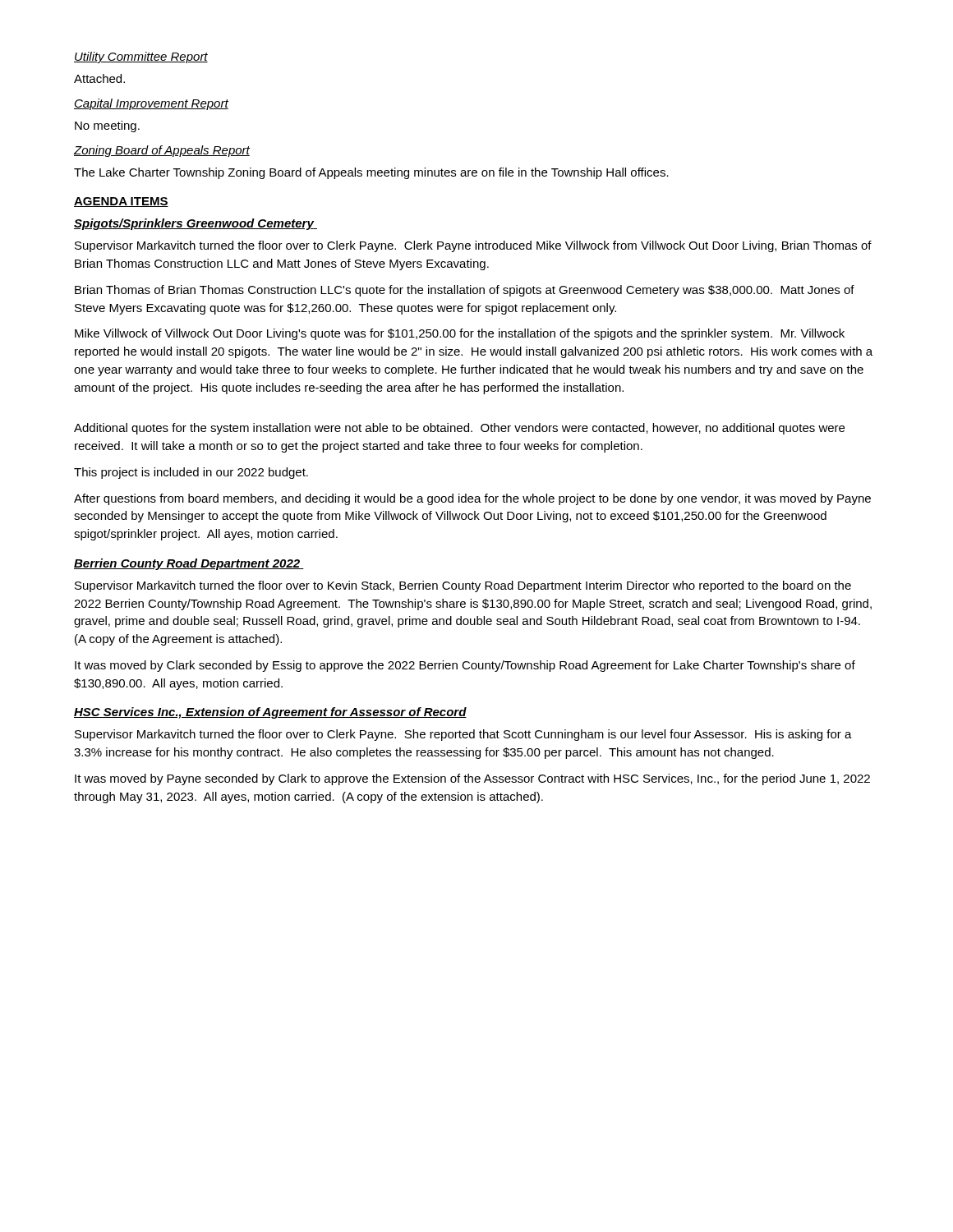Click on the text block starting "Mike Villwock of Villwock Out"
The height and width of the screenshot is (1232, 953).
[476, 360]
